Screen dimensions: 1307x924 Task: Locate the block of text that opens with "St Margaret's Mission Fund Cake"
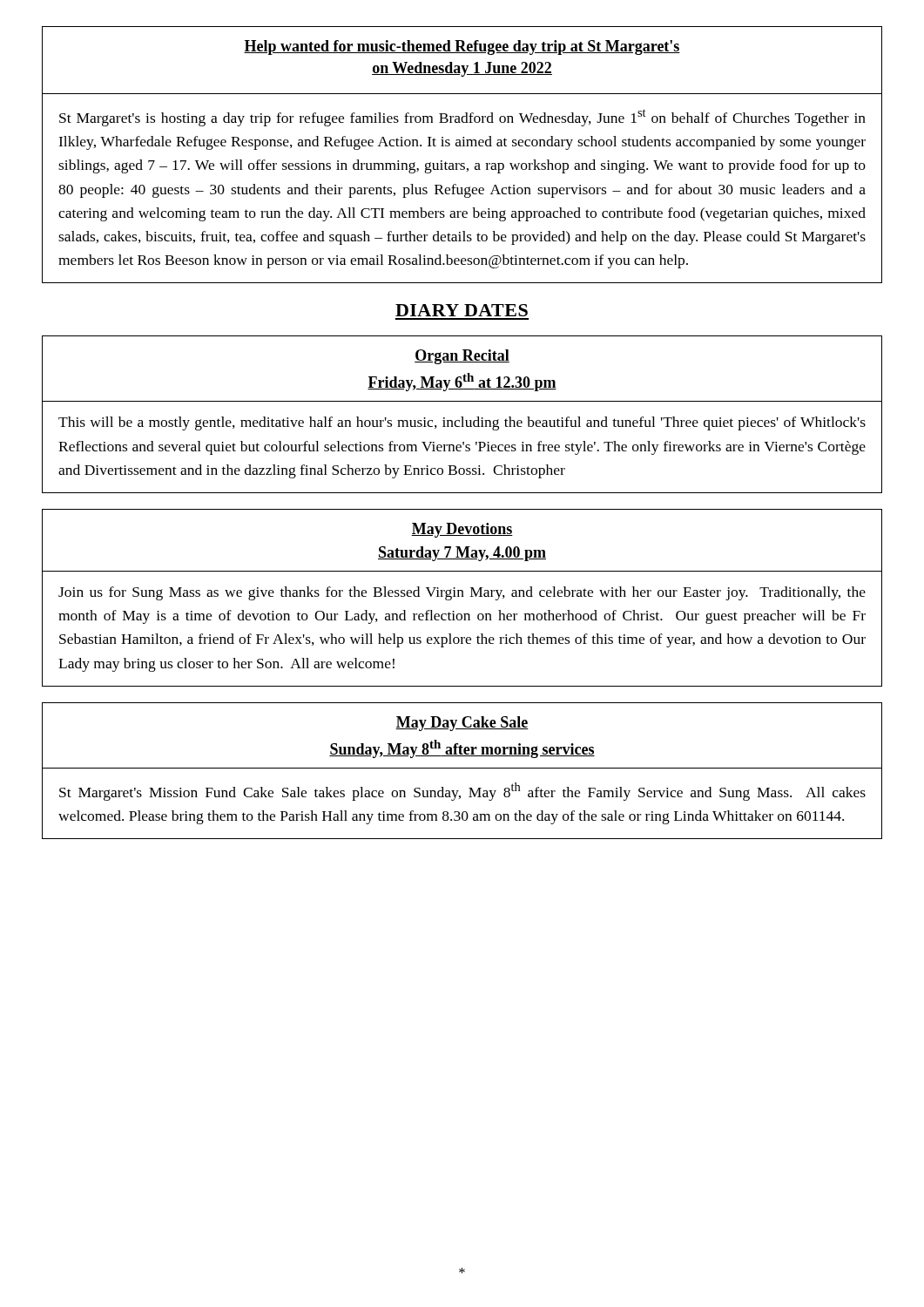click(x=462, y=803)
